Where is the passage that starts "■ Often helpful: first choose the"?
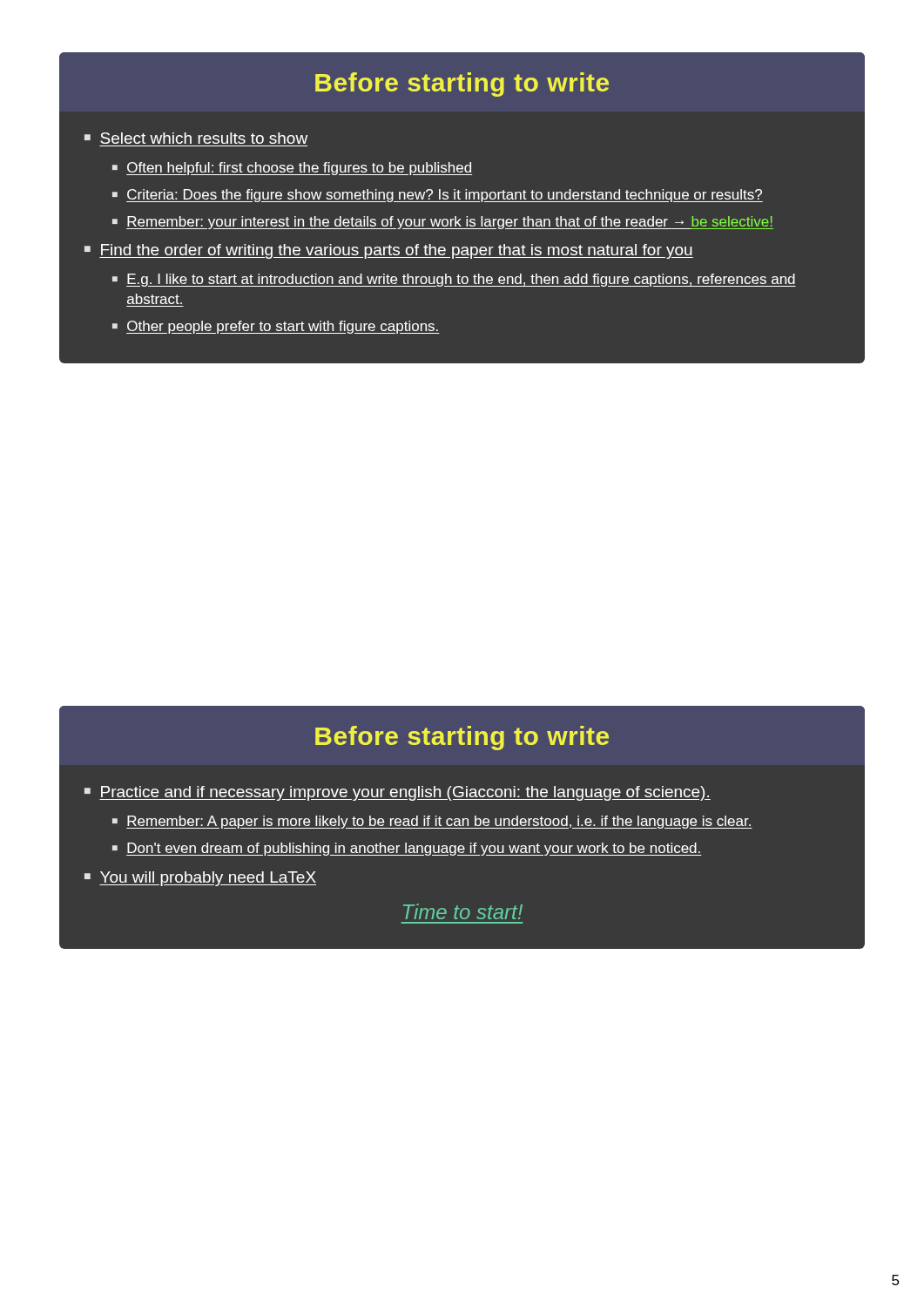The height and width of the screenshot is (1307, 924). [476, 168]
